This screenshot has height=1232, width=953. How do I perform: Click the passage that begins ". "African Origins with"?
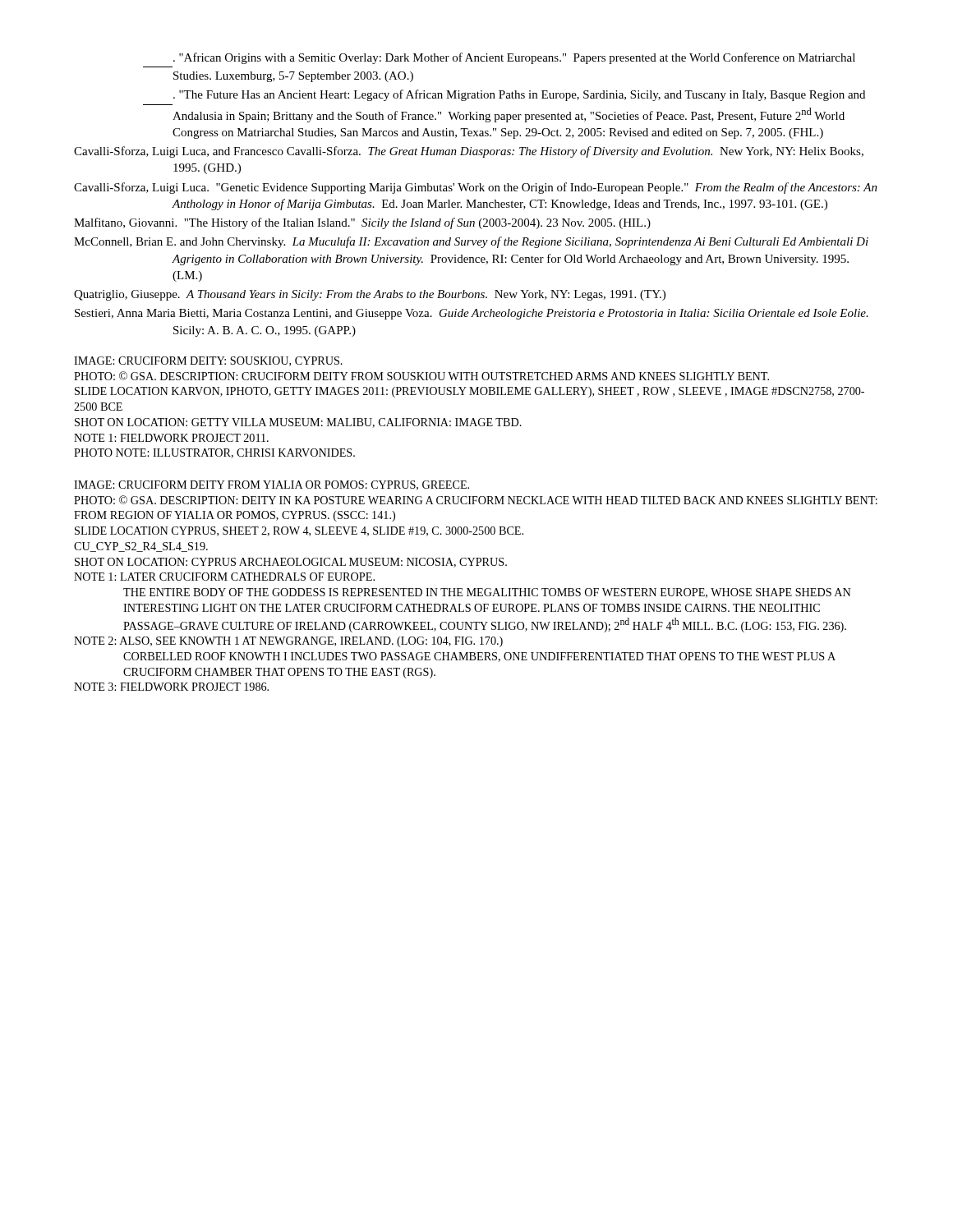click(484, 66)
